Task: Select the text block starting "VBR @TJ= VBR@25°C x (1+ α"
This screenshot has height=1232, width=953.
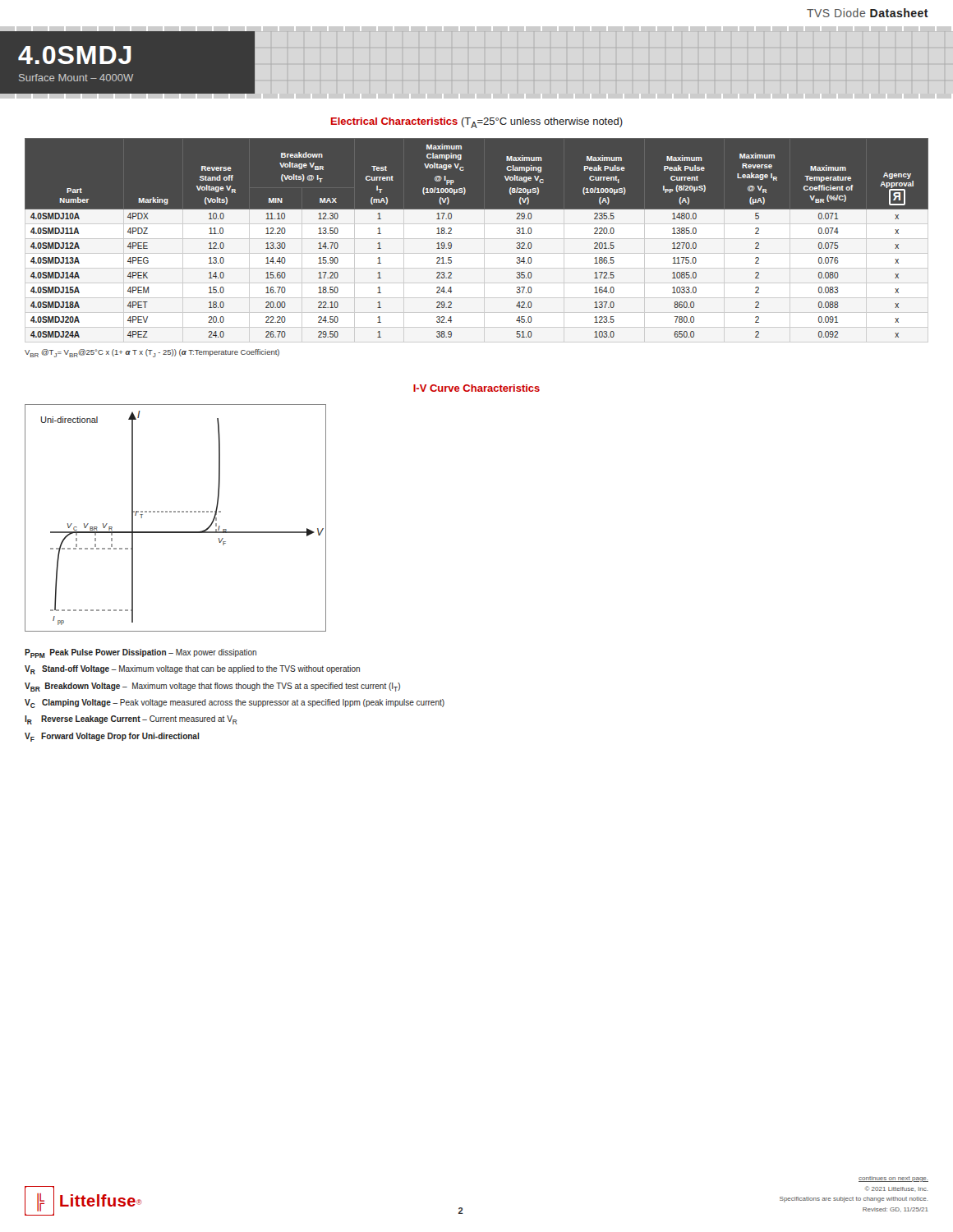Action: (152, 353)
